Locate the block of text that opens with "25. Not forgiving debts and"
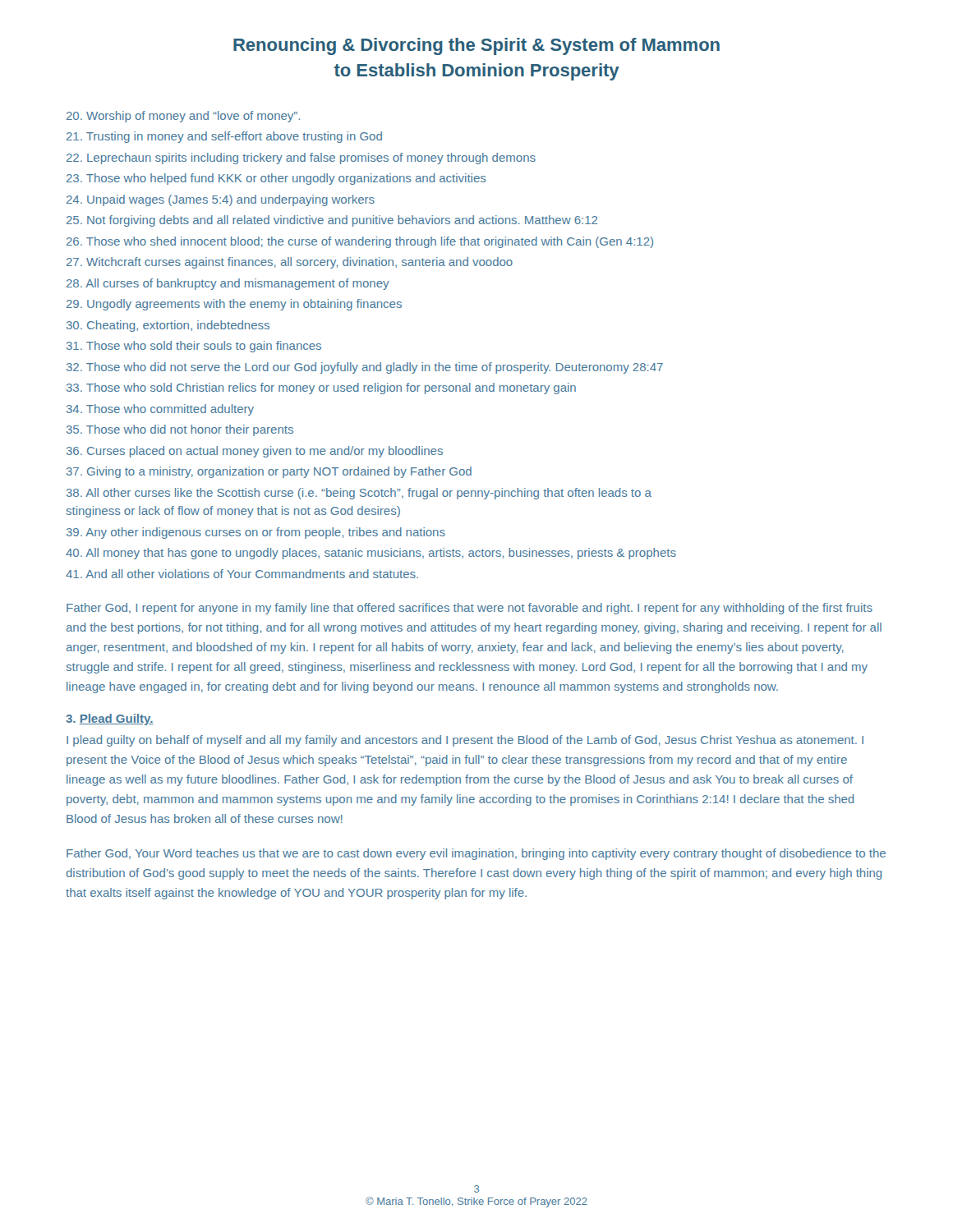This screenshot has width=953, height=1232. point(332,220)
